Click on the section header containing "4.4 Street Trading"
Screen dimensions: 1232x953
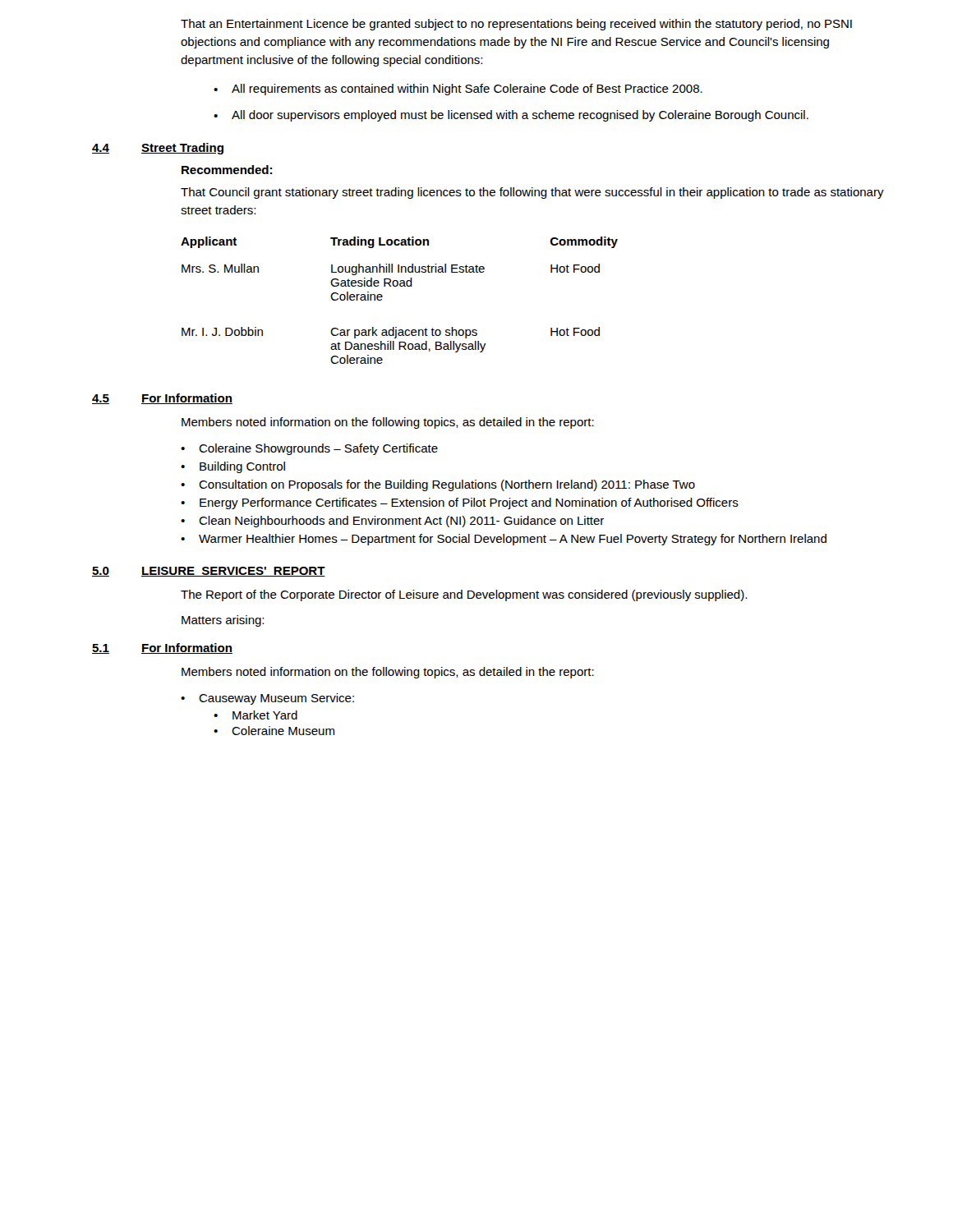(158, 148)
